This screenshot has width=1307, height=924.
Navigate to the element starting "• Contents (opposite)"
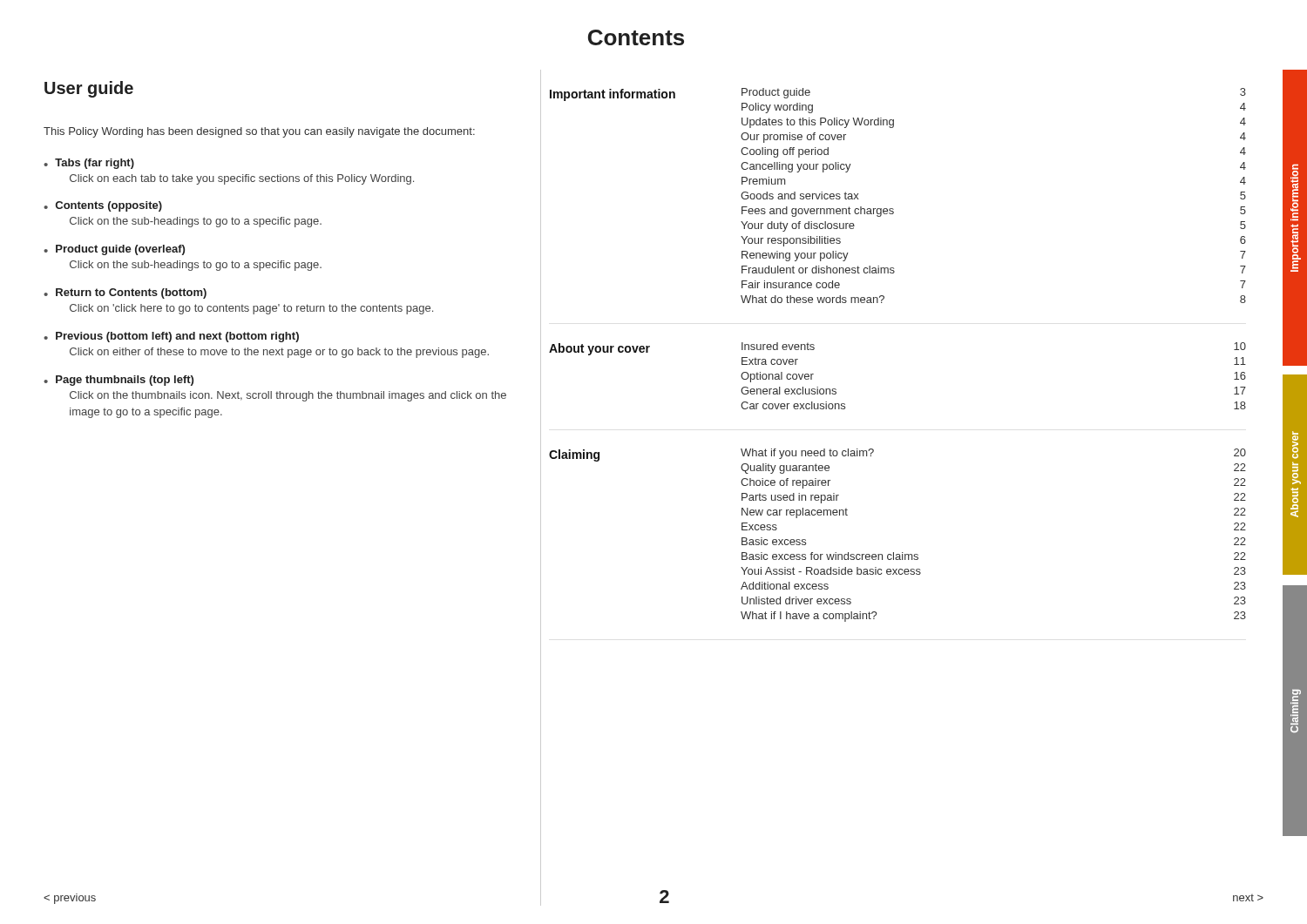coord(288,214)
